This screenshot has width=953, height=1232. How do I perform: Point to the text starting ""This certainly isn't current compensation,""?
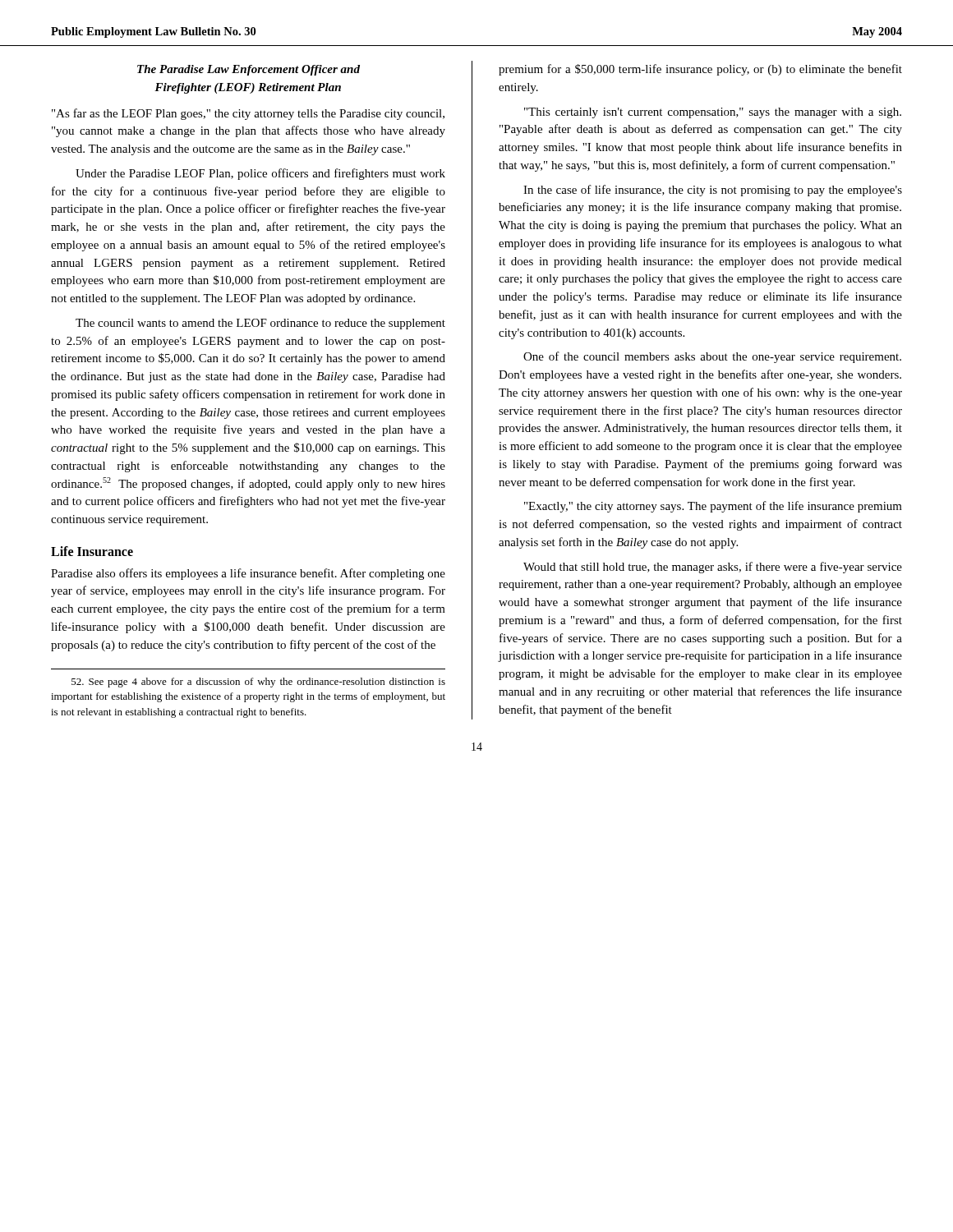pos(700,139)
